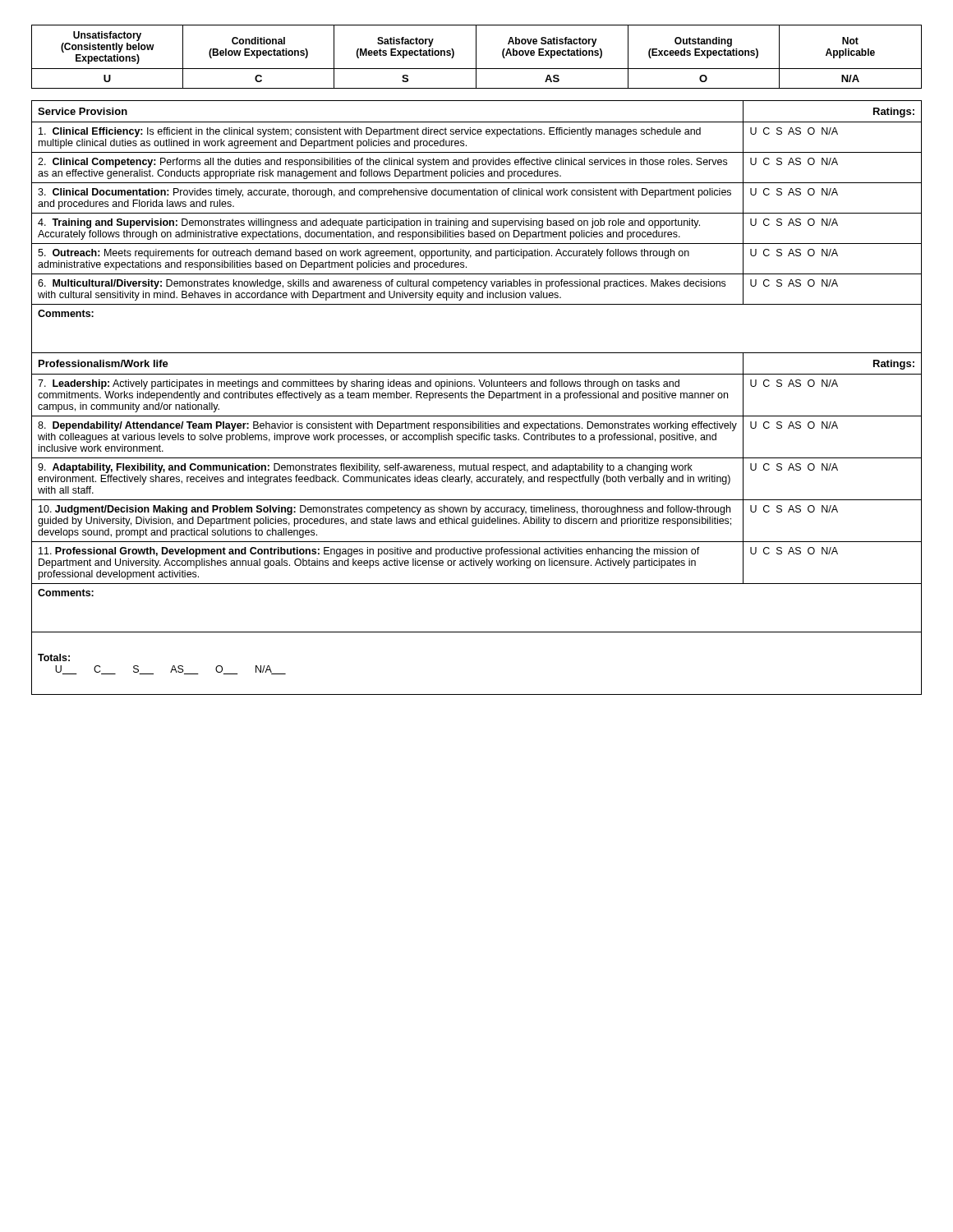Locate the table with the text "Service Provision"
This screenshot has height=1232, width=953.
tap(476, 398)
